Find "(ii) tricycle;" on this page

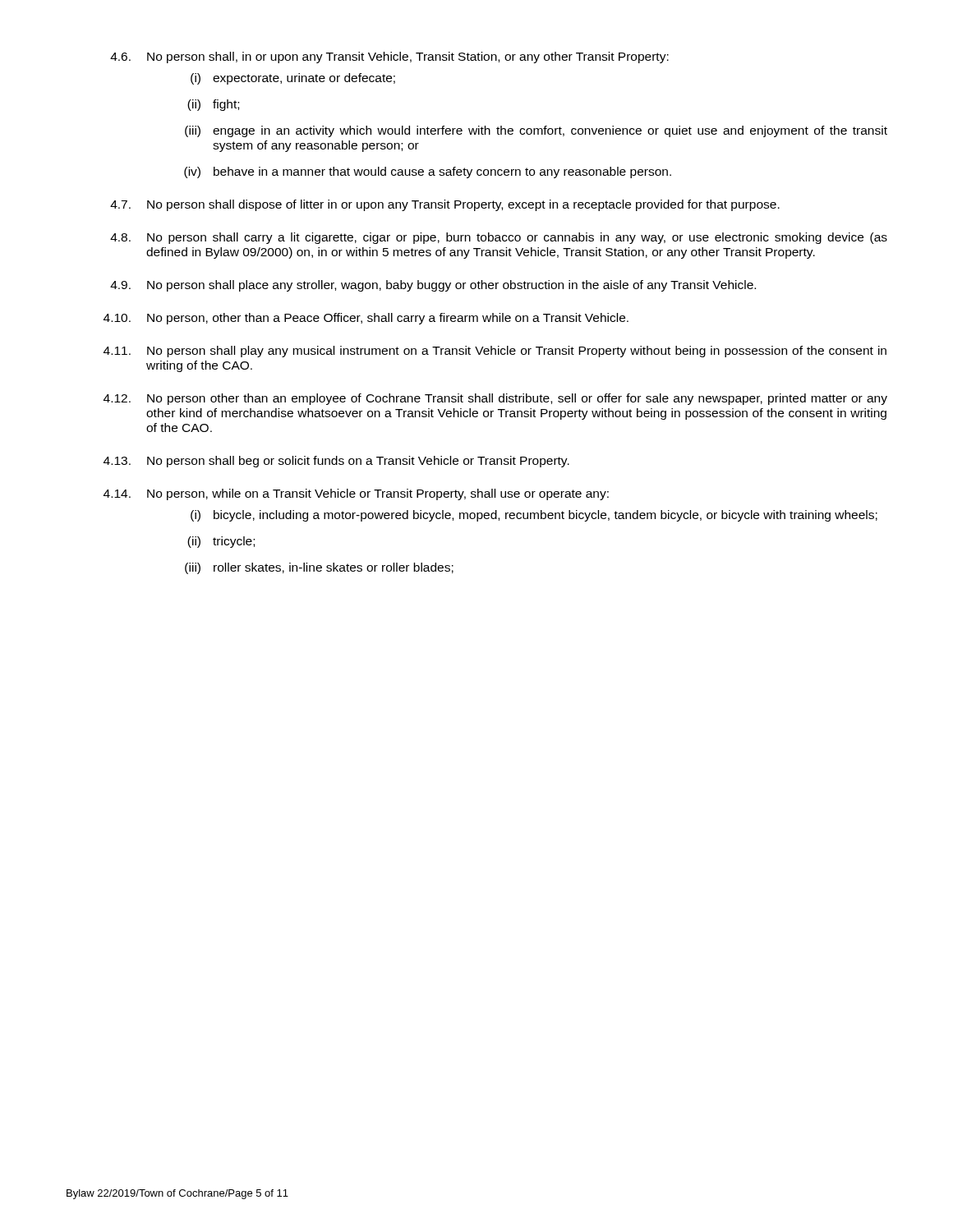(x=221, y=542)
